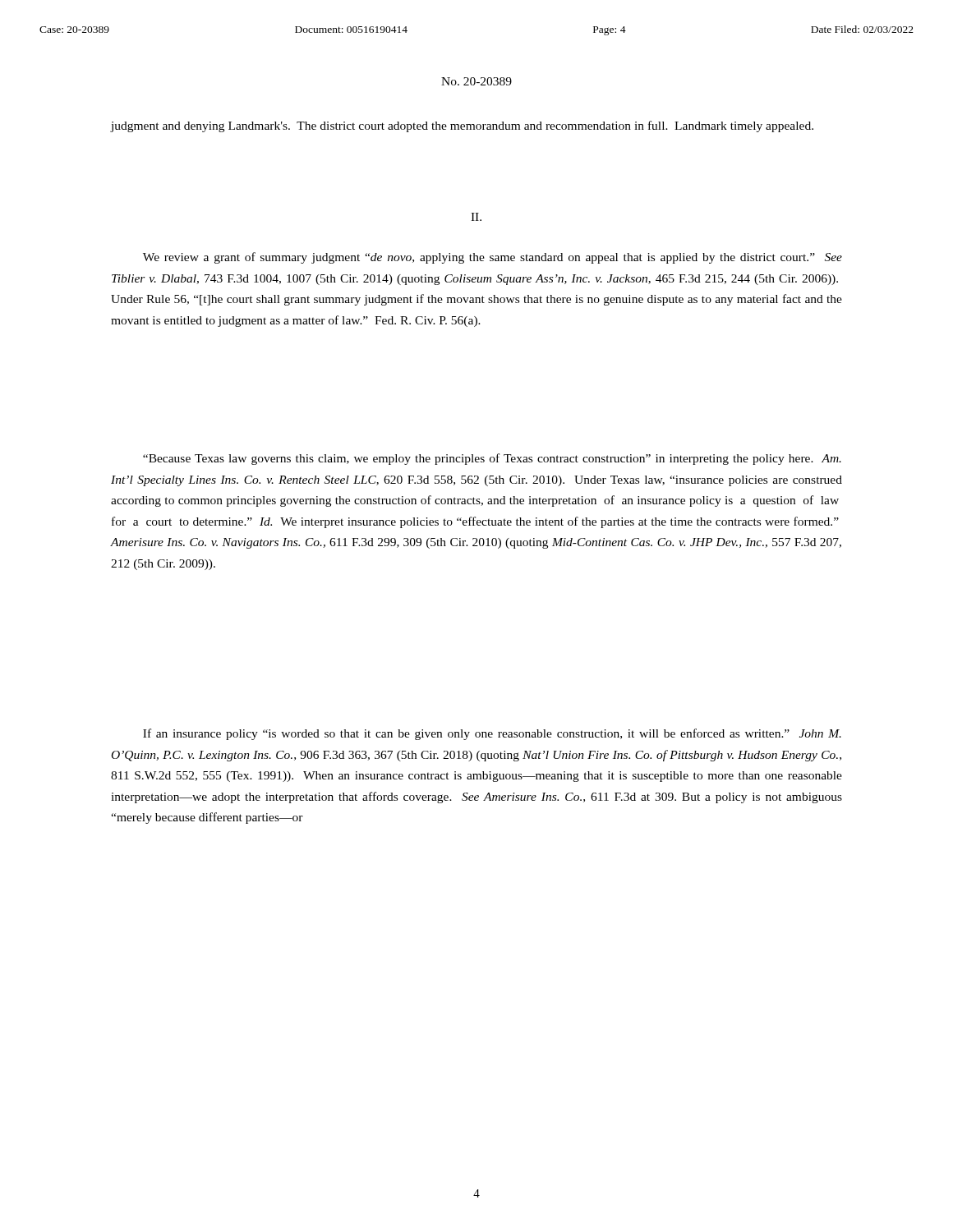The image size is (953, 1232).
Task: Click on the section header with the text "No. 20-20389"
Action: click(476, 81)
